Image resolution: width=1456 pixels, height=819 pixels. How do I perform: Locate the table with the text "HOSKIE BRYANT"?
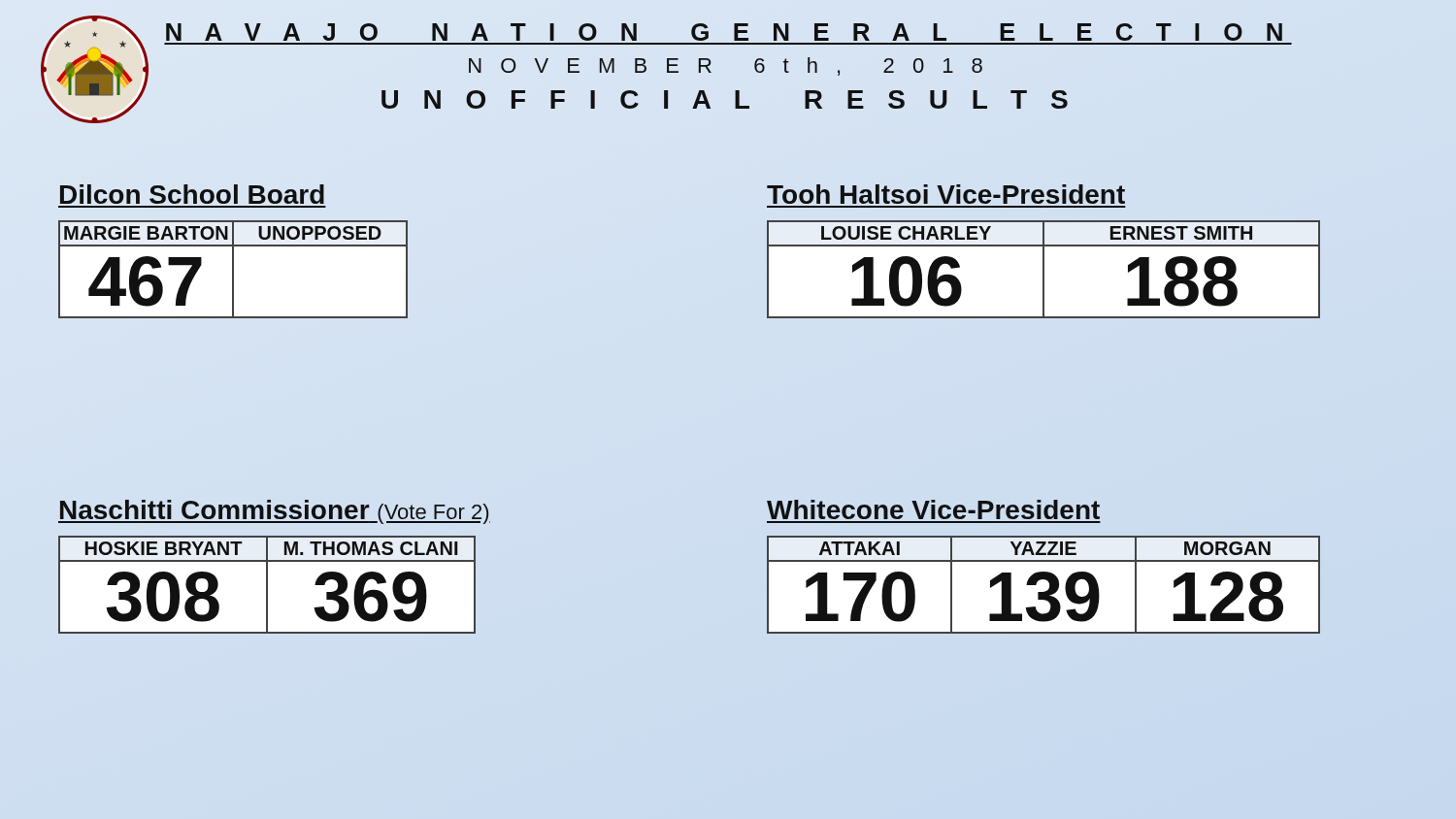[x=274, y=585]
